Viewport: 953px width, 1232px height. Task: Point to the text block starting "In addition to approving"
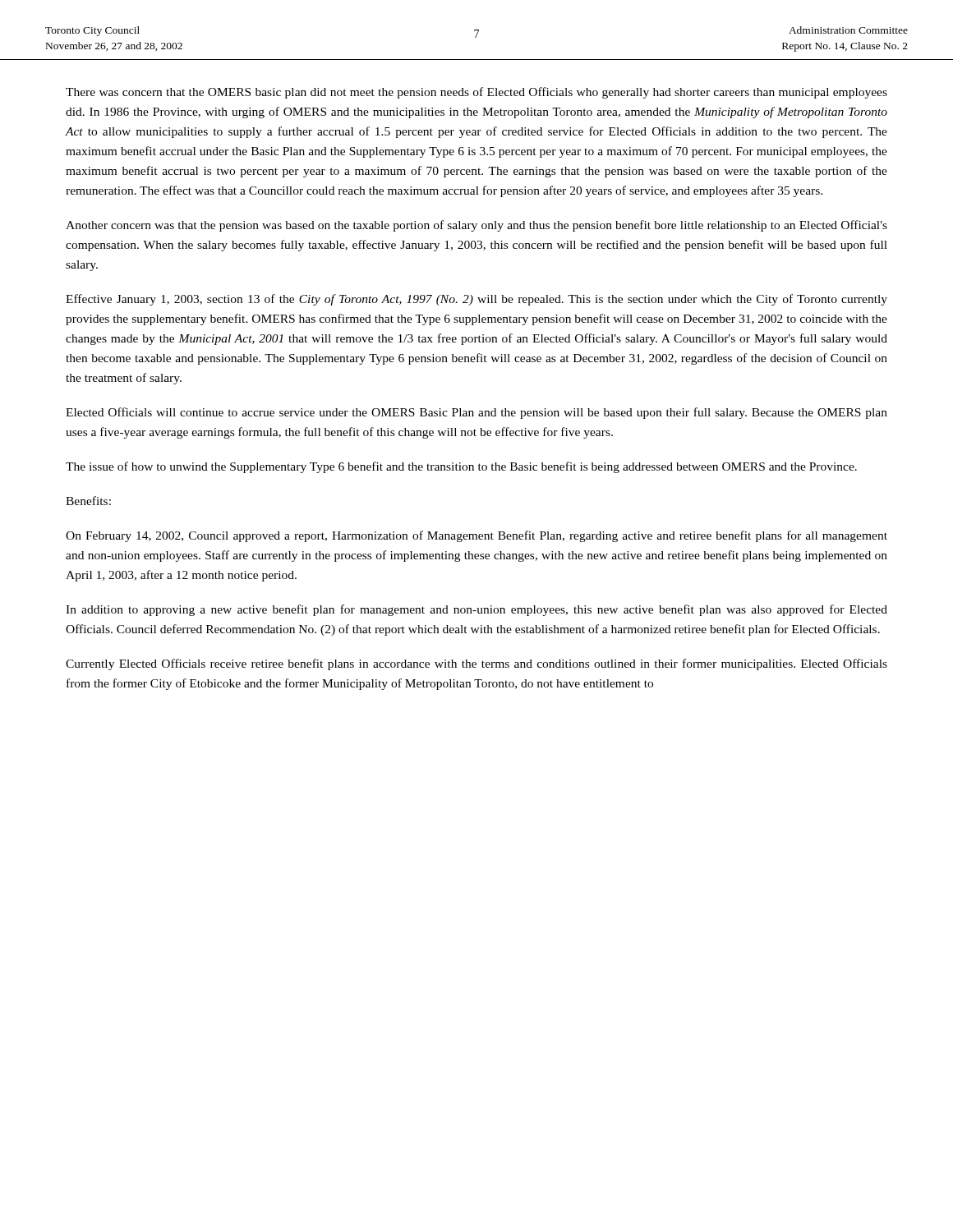click(476, 619)
